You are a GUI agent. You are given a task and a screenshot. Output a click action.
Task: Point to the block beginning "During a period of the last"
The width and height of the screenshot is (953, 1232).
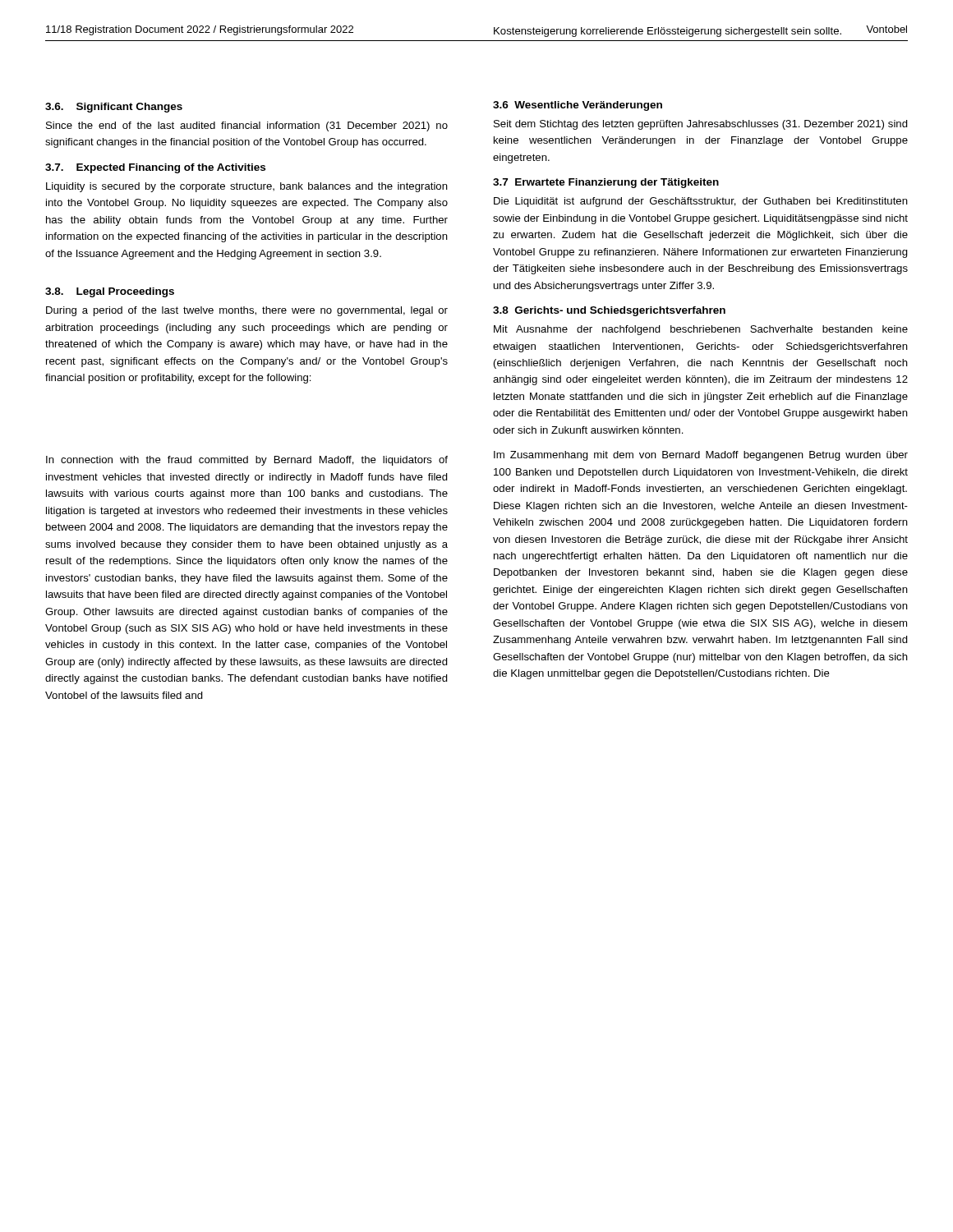(246, 344)
